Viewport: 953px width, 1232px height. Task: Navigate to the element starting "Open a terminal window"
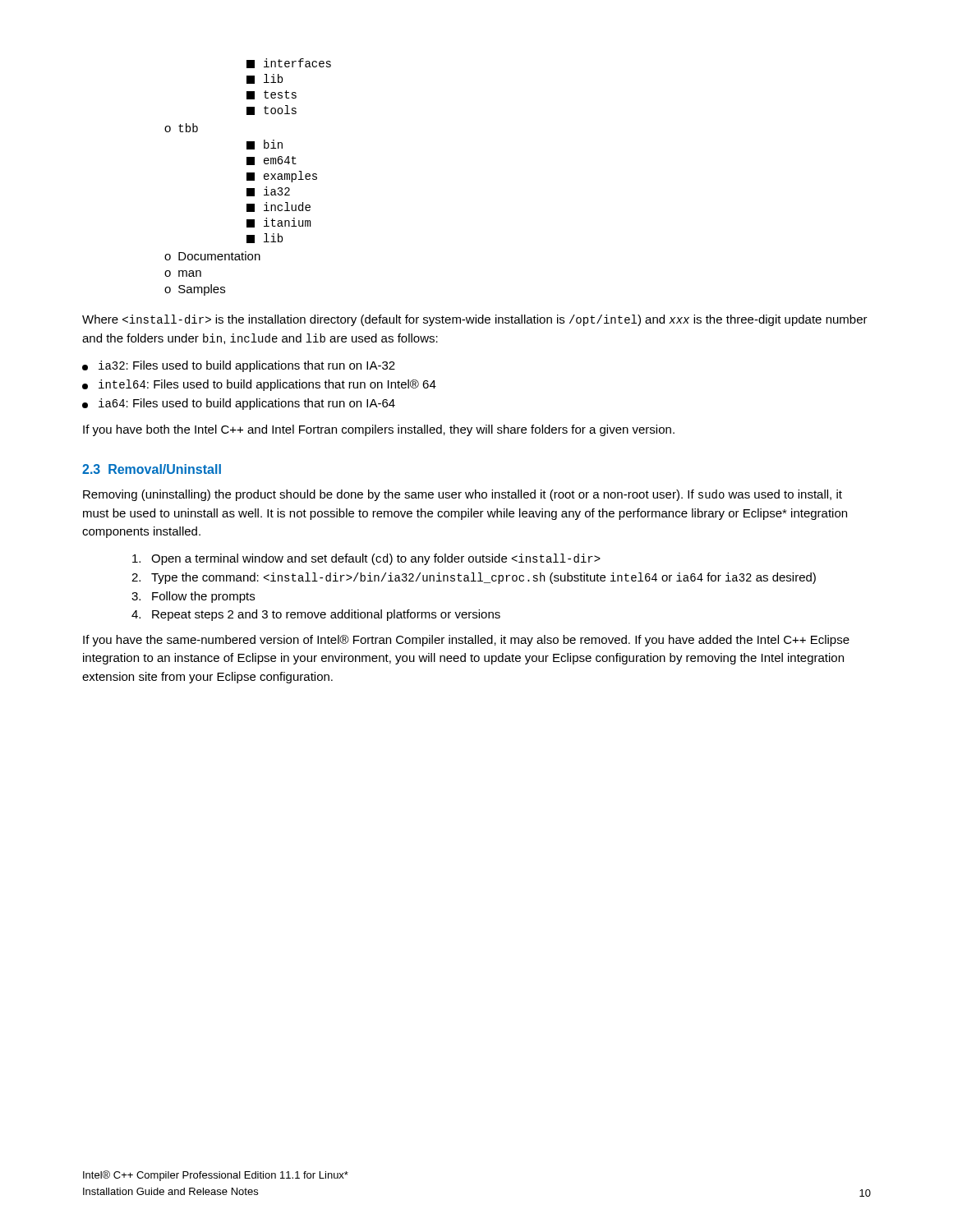501,586
